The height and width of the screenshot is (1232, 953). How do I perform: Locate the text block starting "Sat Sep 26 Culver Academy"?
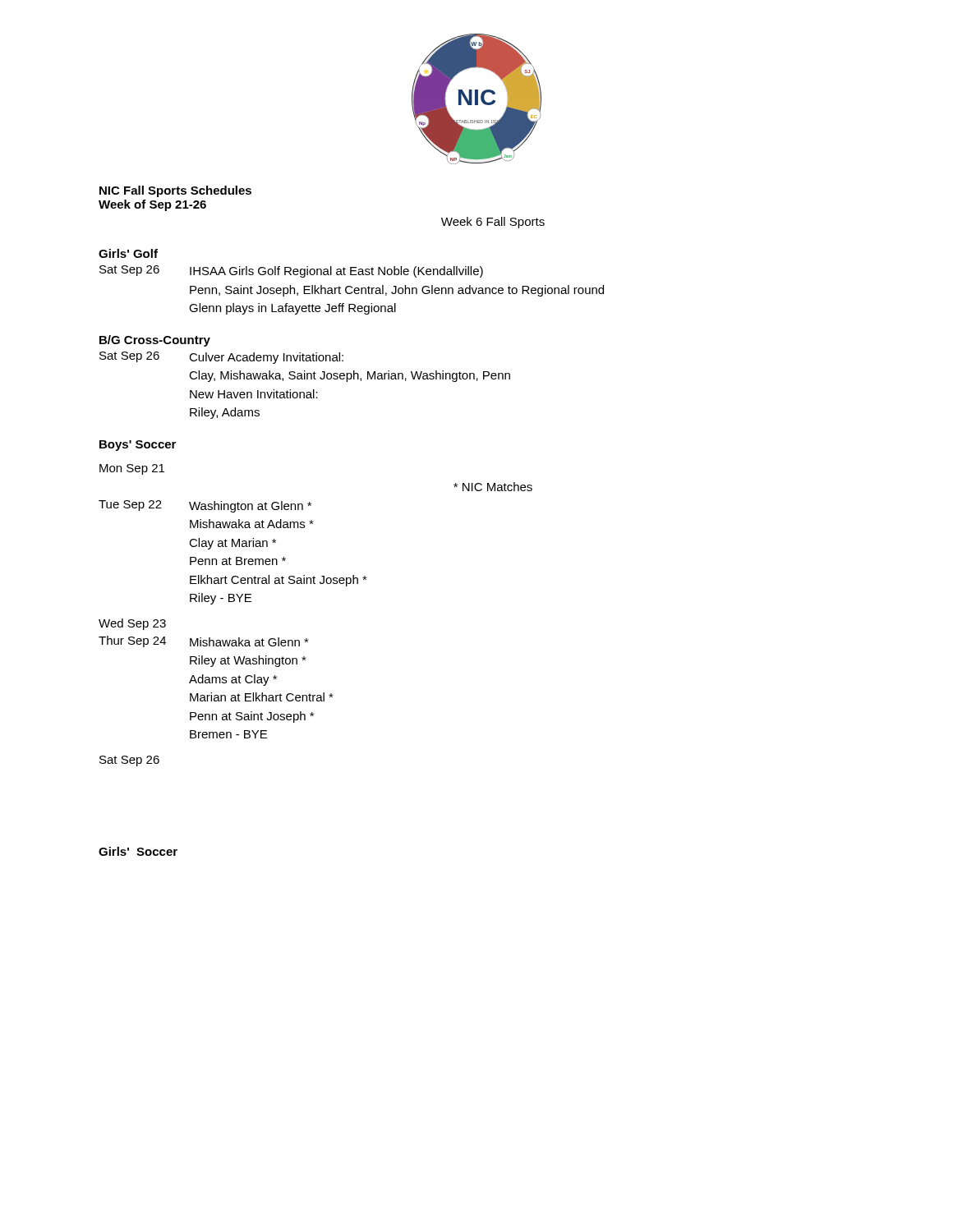click(493, 385)
